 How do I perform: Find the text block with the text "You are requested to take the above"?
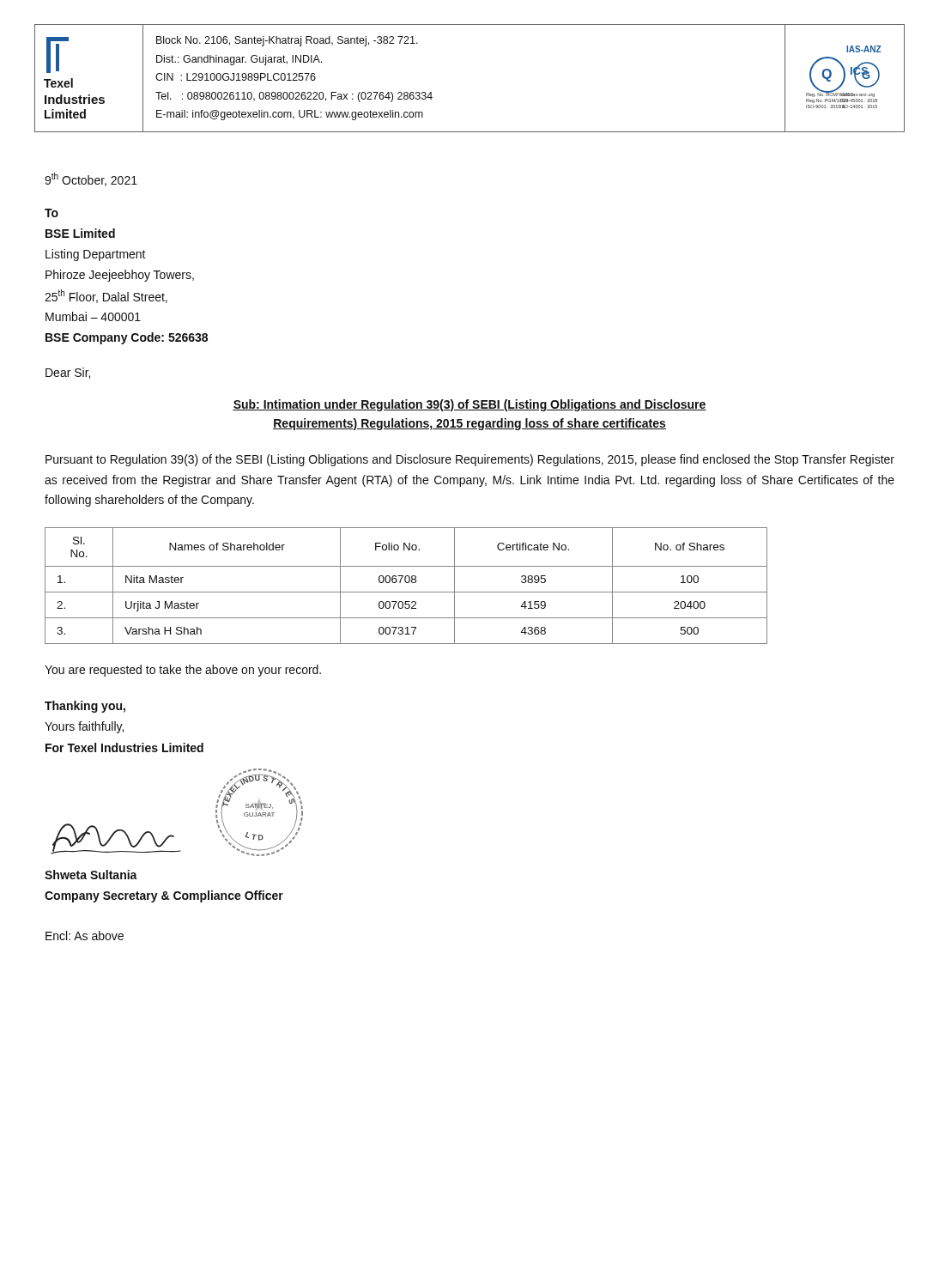tap(183, 670)
